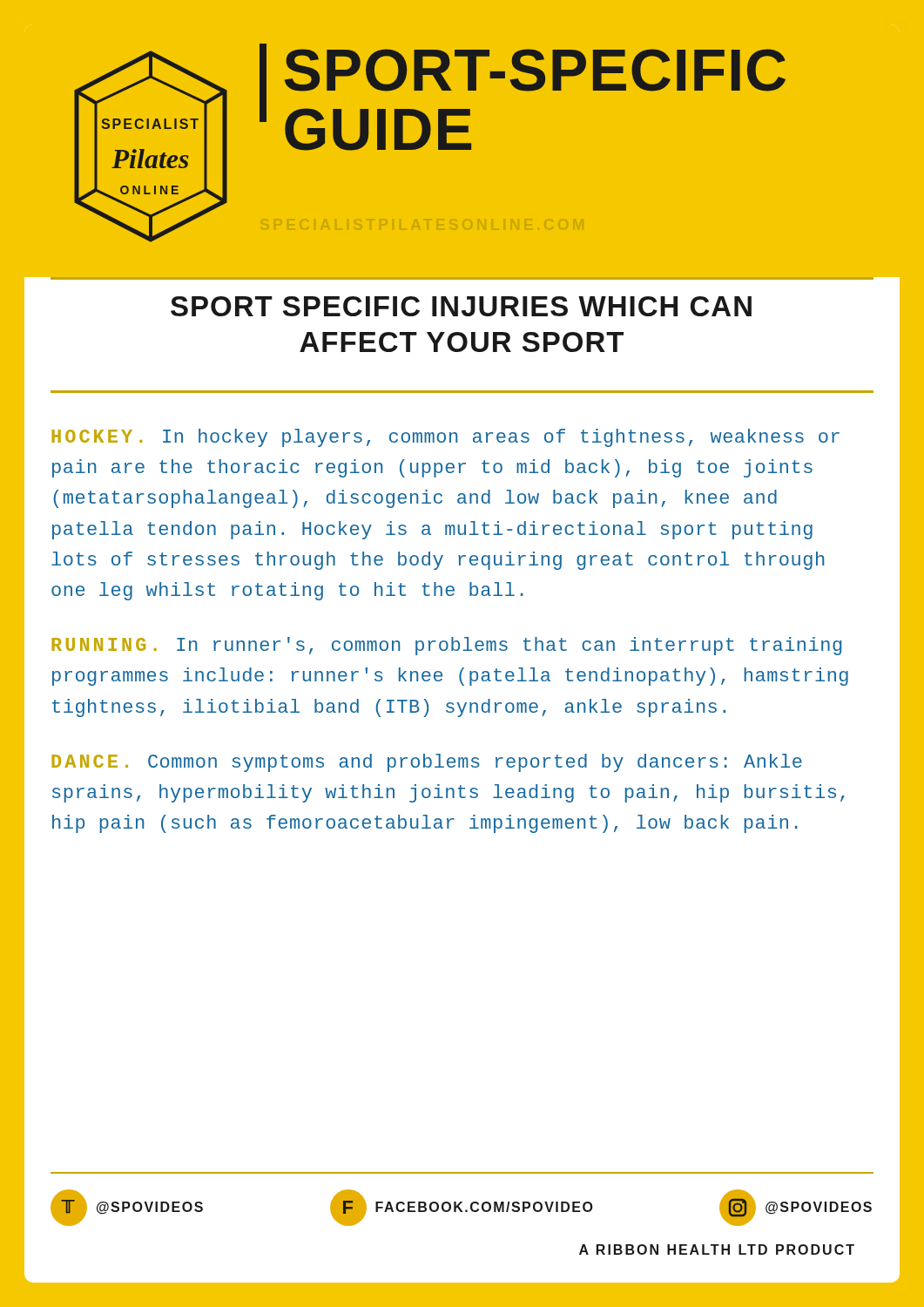Locate the text block that reads "RUNNING. In runner's, common problems that can interrupt"
Image resolution: width=924 pixels, height=1307 pixels.
tap(462, 677)
